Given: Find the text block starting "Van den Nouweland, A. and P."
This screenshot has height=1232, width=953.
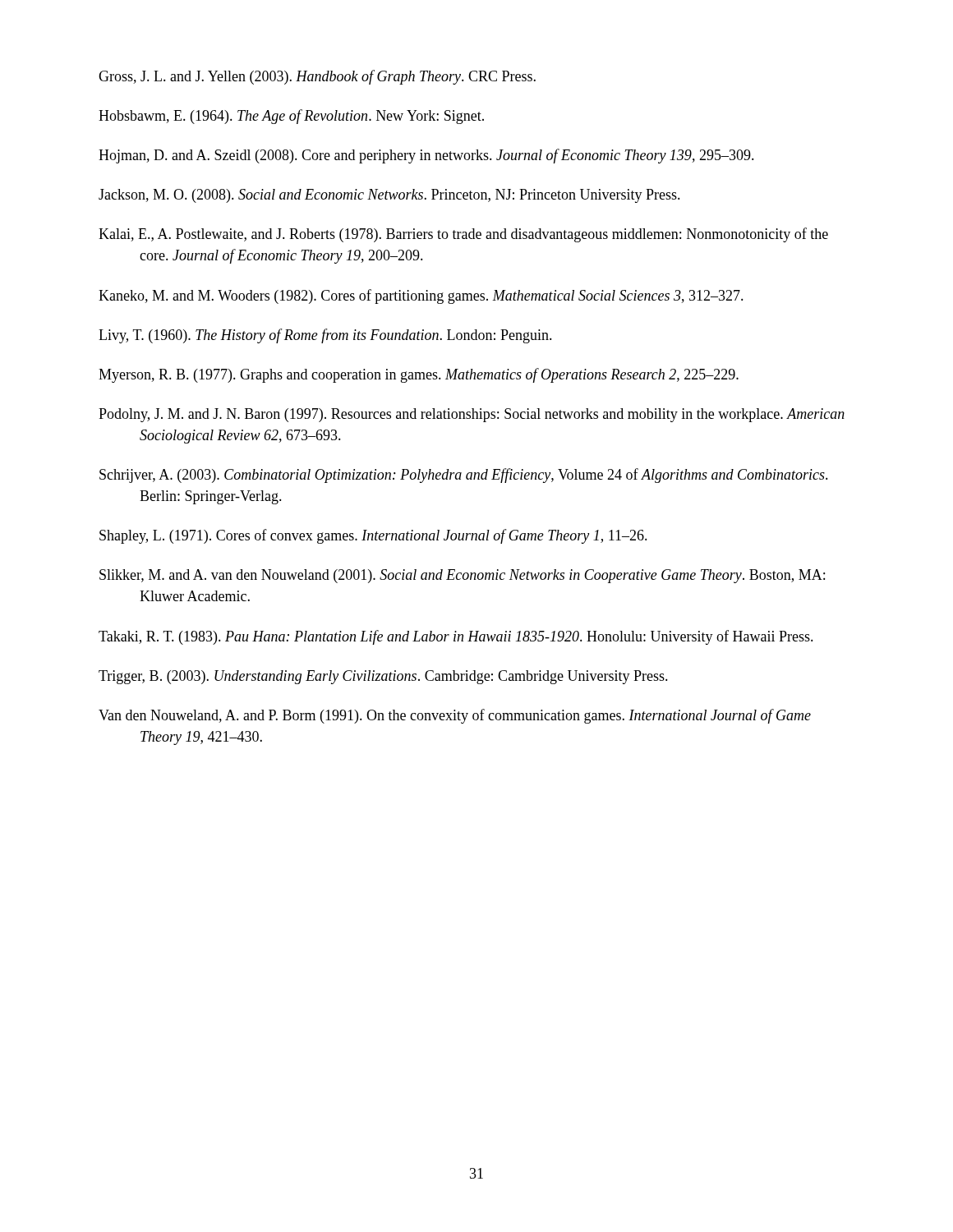Looking at the screenshot, I should (x=455, y=726).
